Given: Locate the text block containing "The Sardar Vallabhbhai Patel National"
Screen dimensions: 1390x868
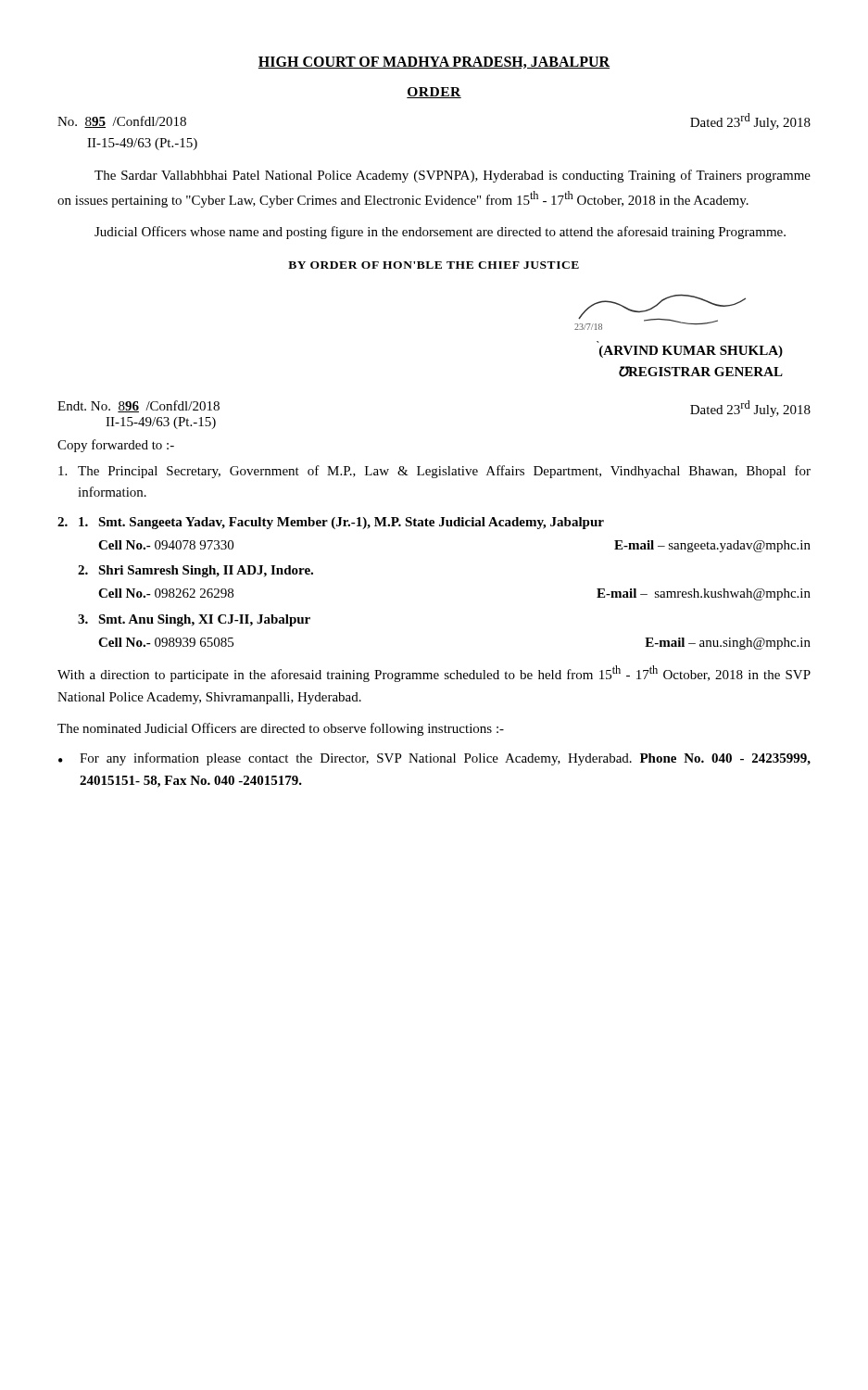Looking at the screenshot, I should click(434, 188).
